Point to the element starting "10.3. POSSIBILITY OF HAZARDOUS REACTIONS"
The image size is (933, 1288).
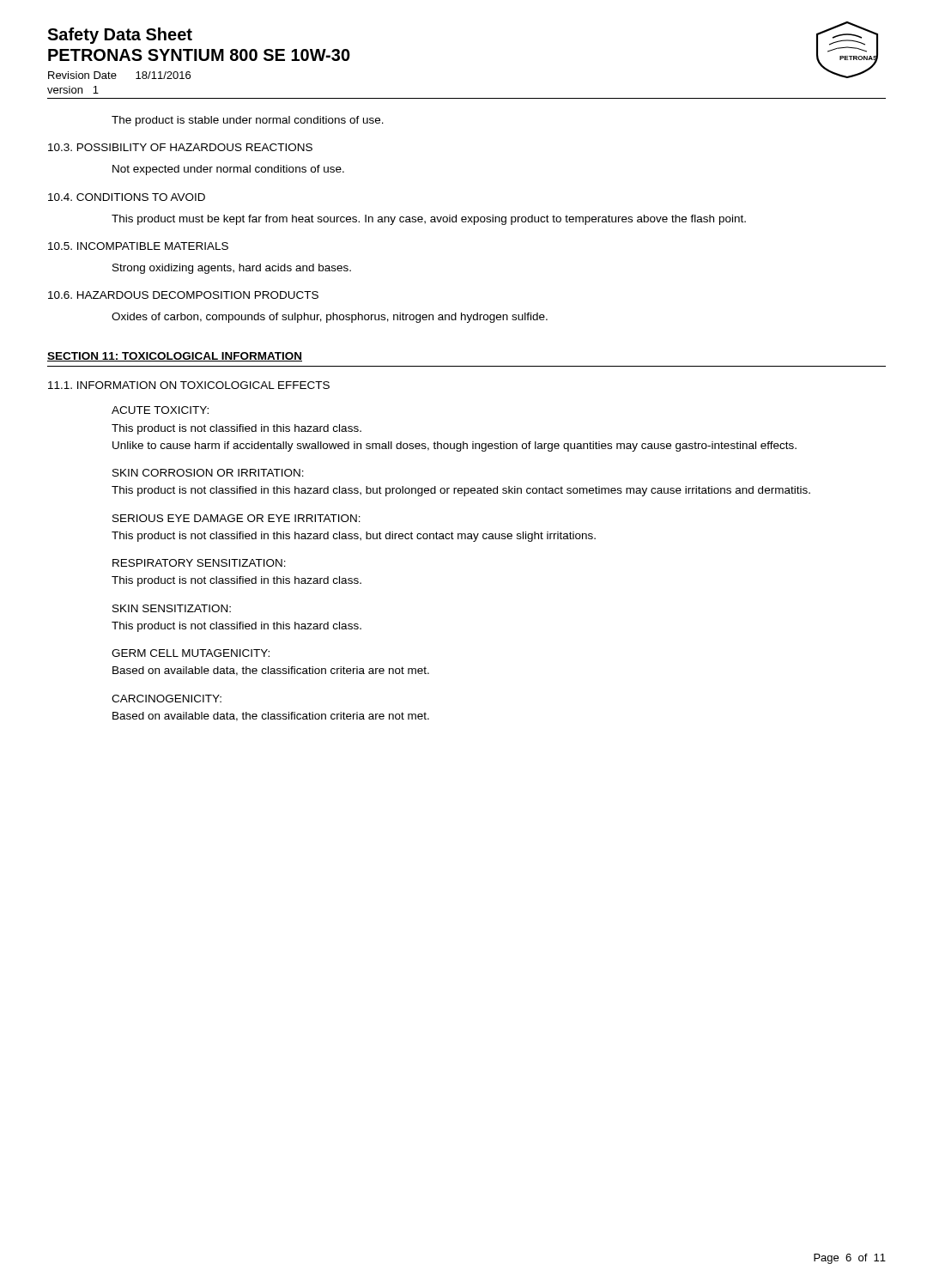[x=180, y=147]
